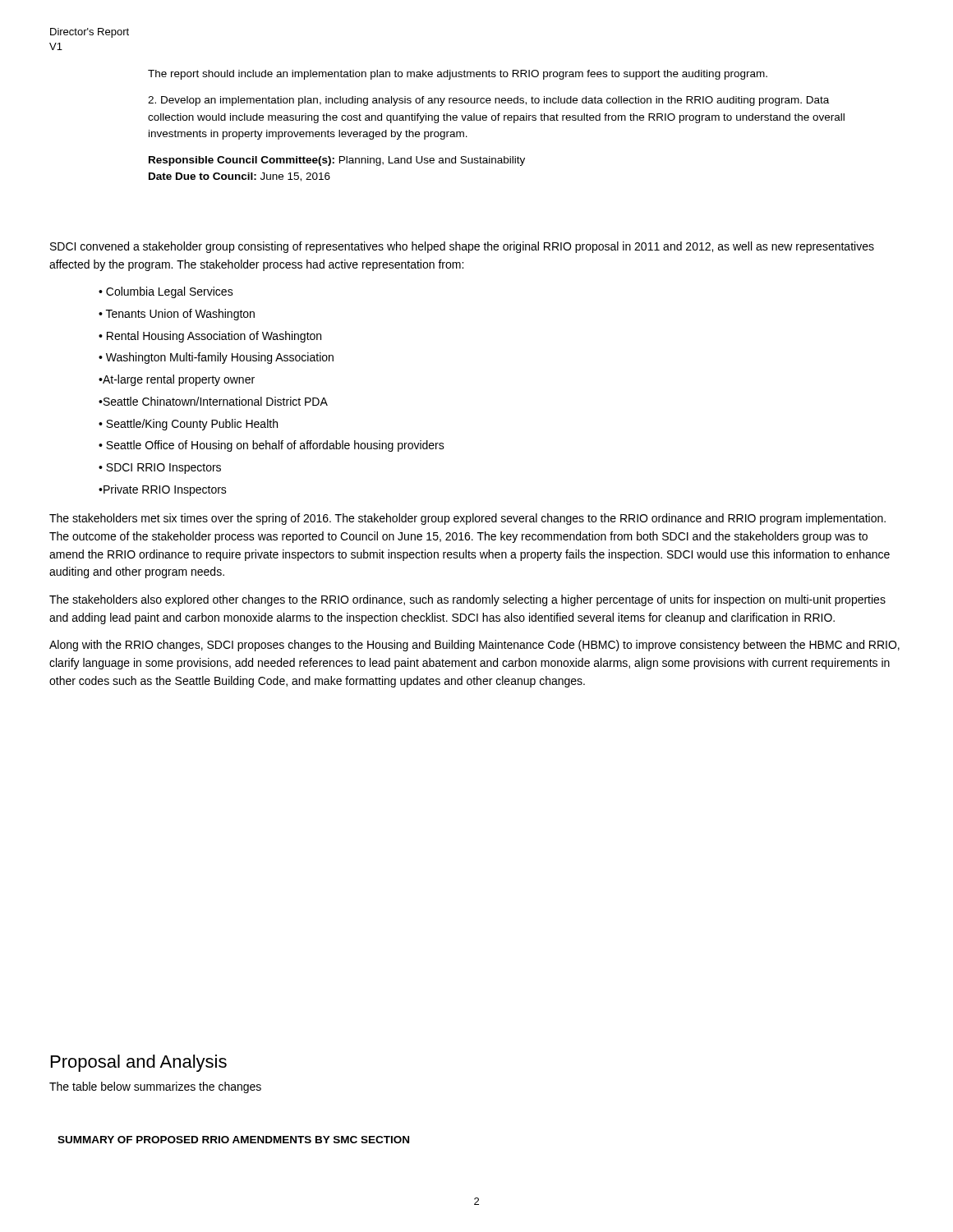Locate the element starting "• Columbia Legal Services"
This screenshot has width=953, height=1232.
pyautogui.click(x=166, y=292)
